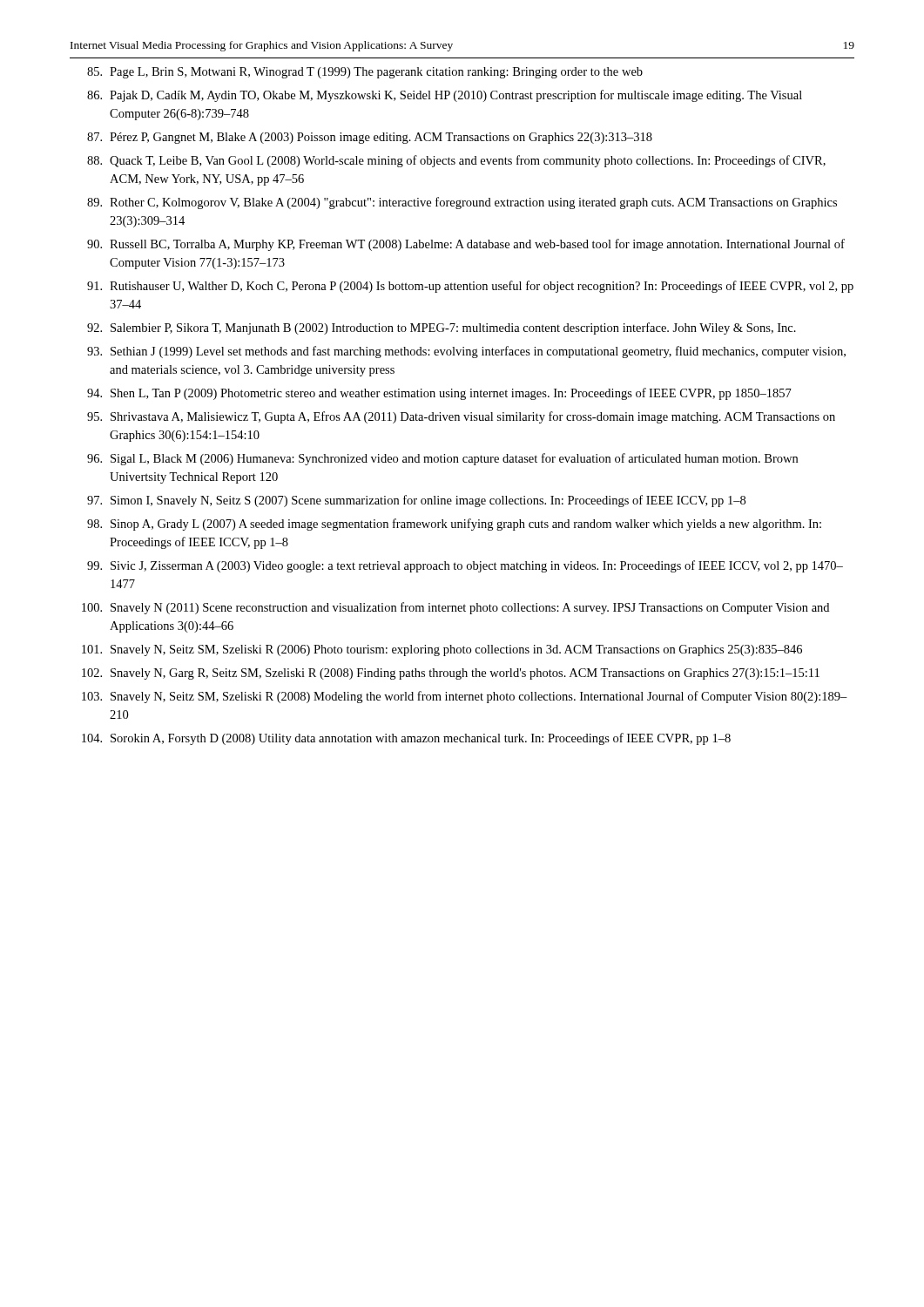This screenshot has width=924, height=1307.
Task: Click the passage that begins "92. Salembier P, Sikora T, Manjunath"
Action: [x=462, y=328]
